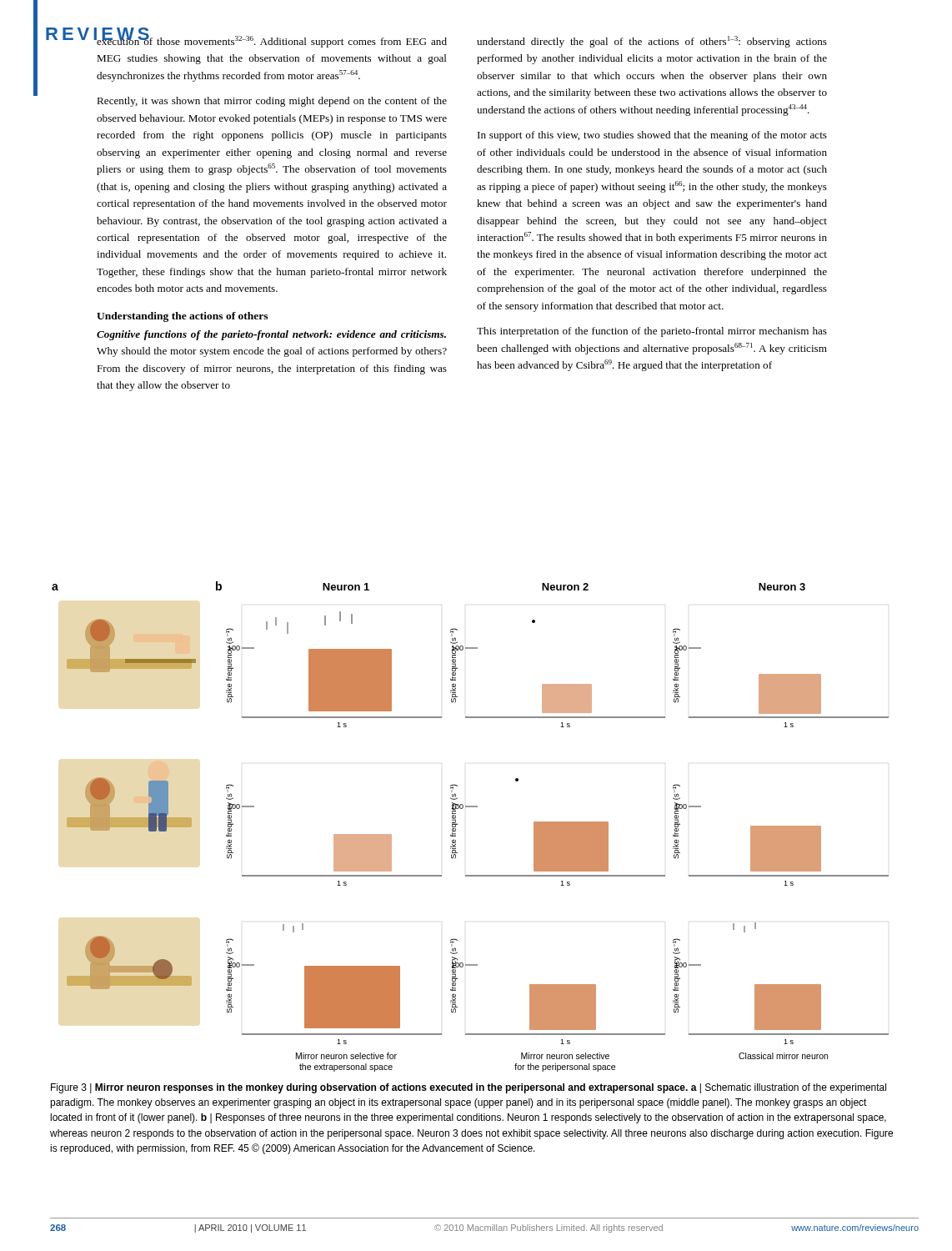This screenshot has height=1251, width=952.
Task: Locate the schematic
Action: click(x=476, y=824)
